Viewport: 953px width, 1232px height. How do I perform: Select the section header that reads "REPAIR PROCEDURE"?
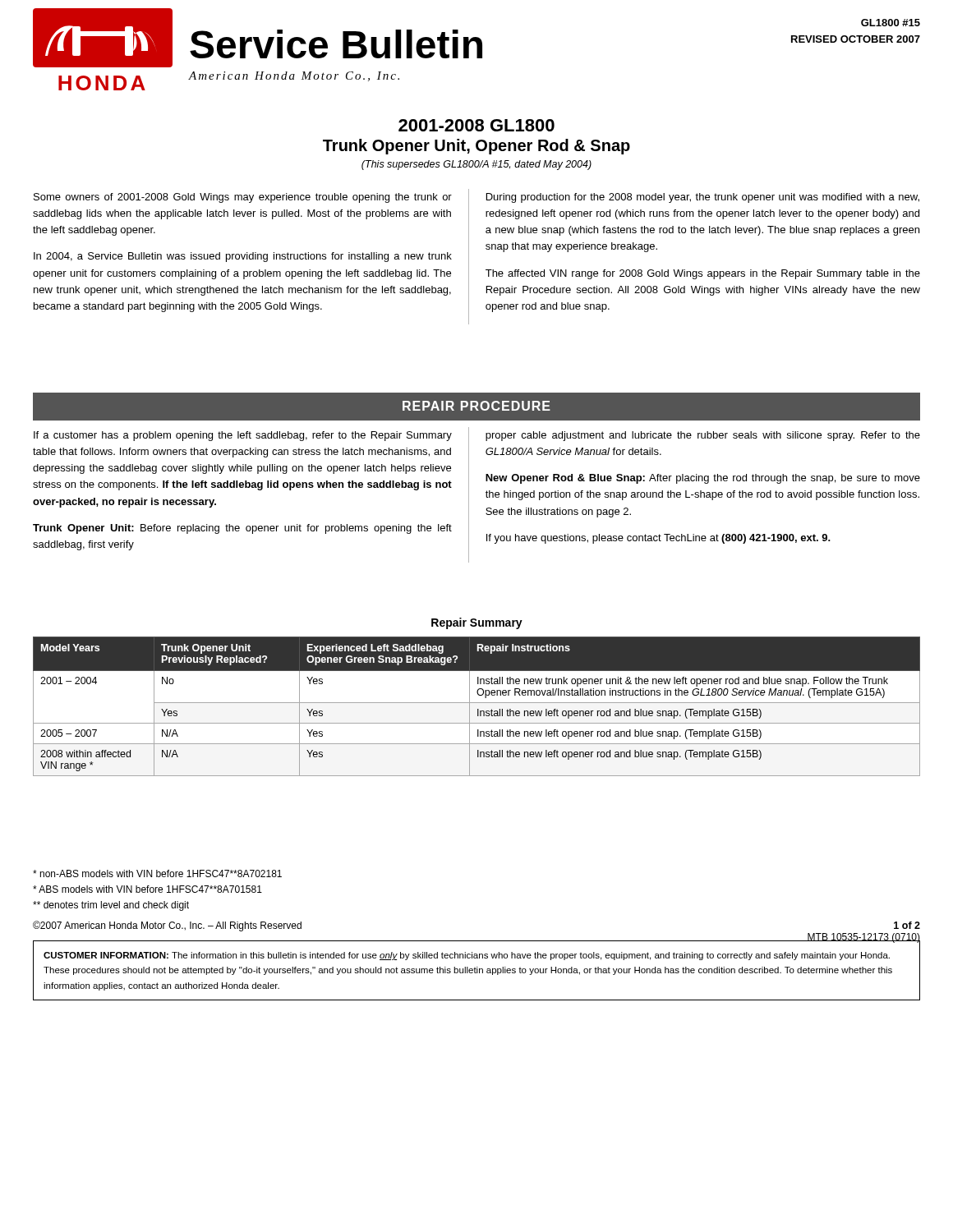[x=476, y=406]
